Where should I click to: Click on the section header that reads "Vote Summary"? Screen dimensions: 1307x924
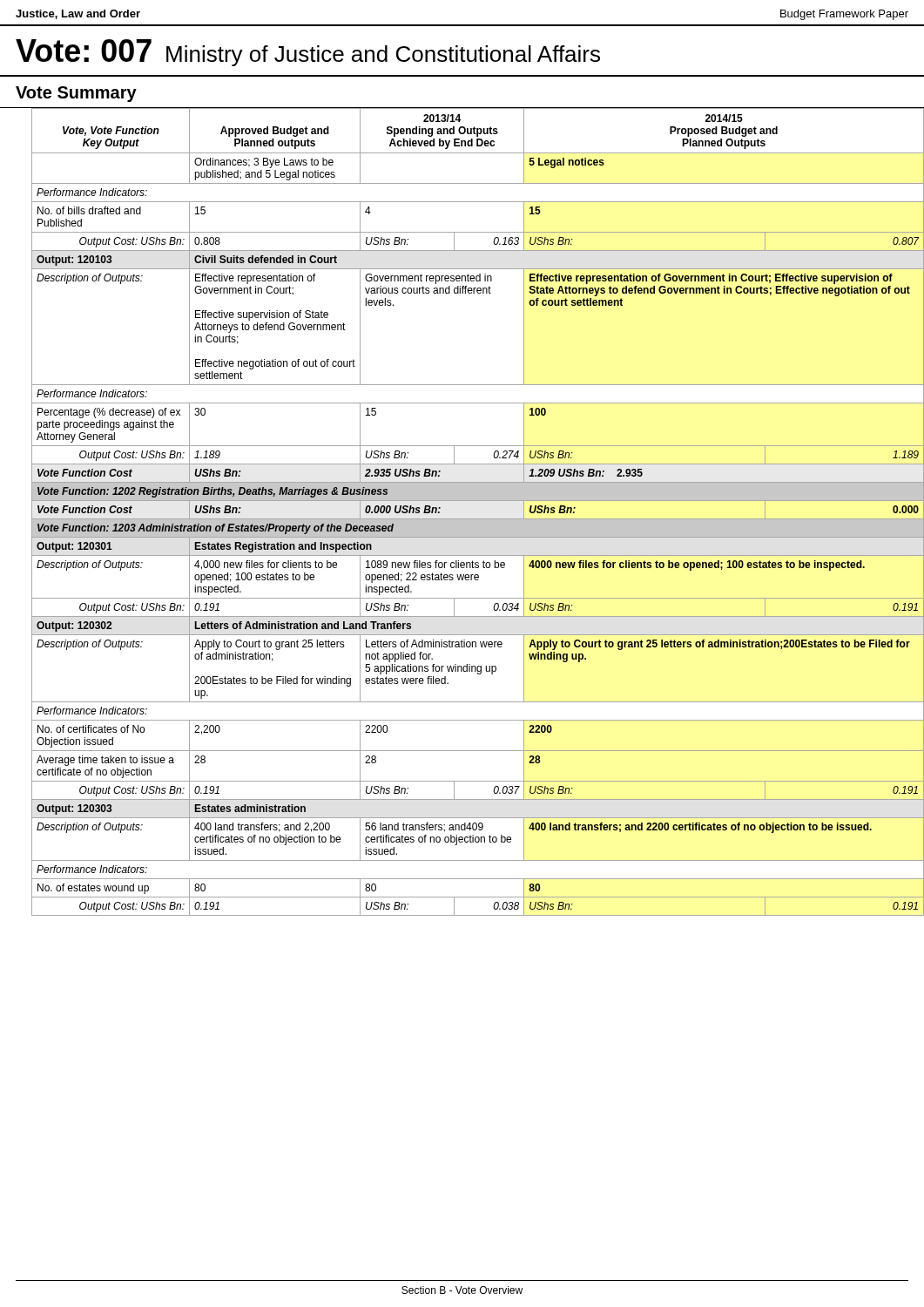coord(76,92)
